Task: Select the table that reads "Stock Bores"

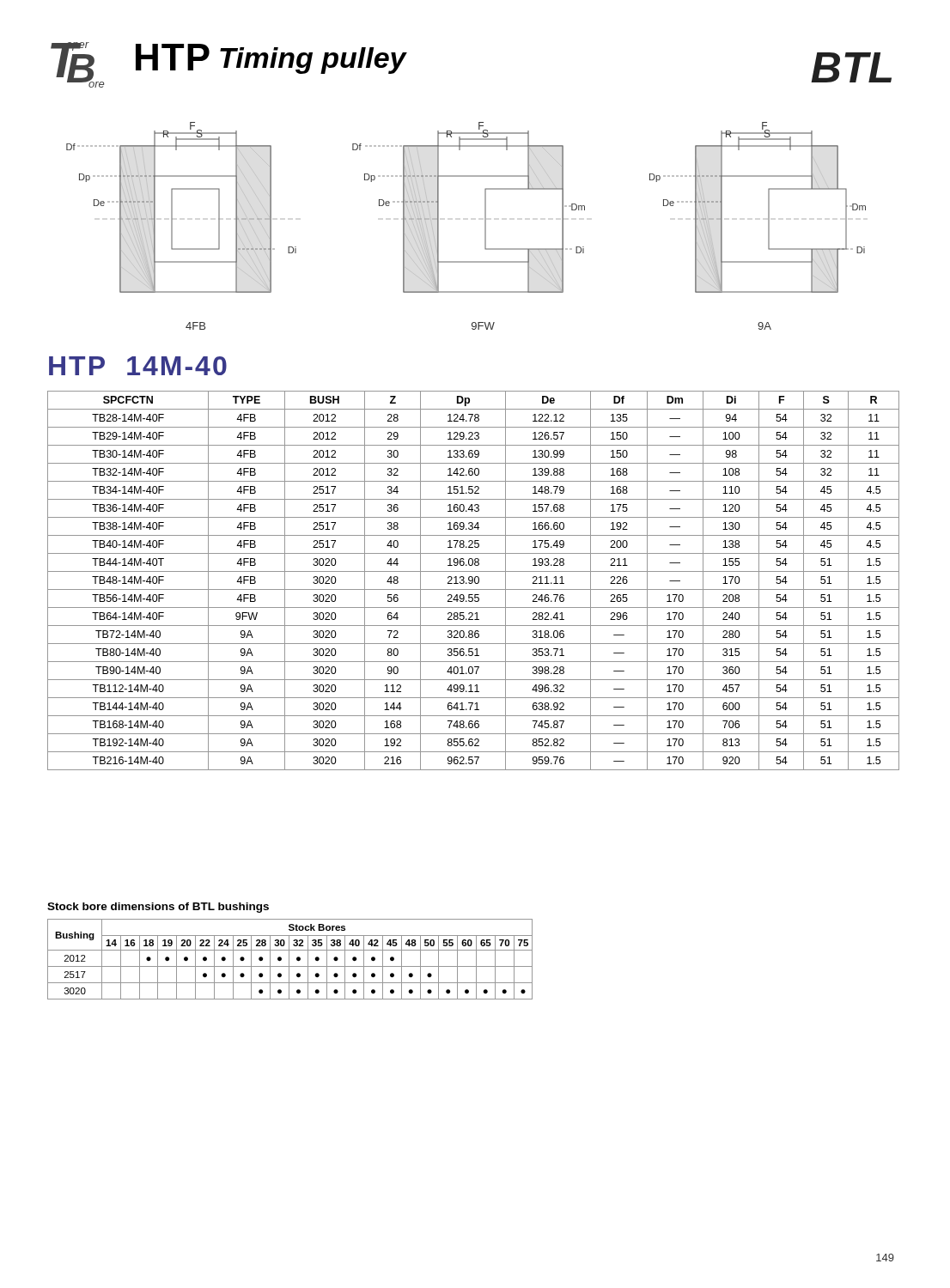Action: click(x=290, y=959)
